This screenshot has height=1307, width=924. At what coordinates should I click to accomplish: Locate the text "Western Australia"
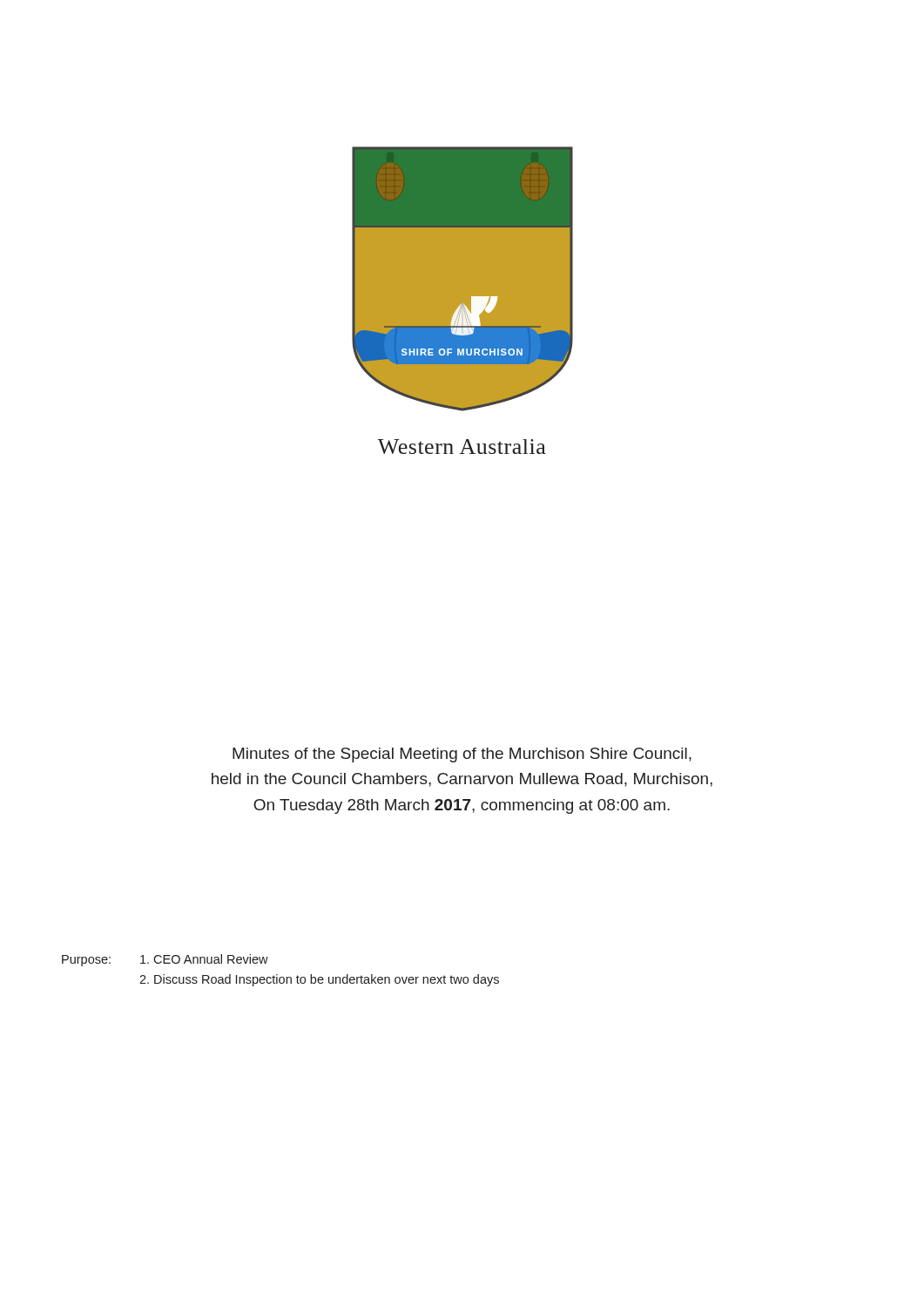click(462, 447)
